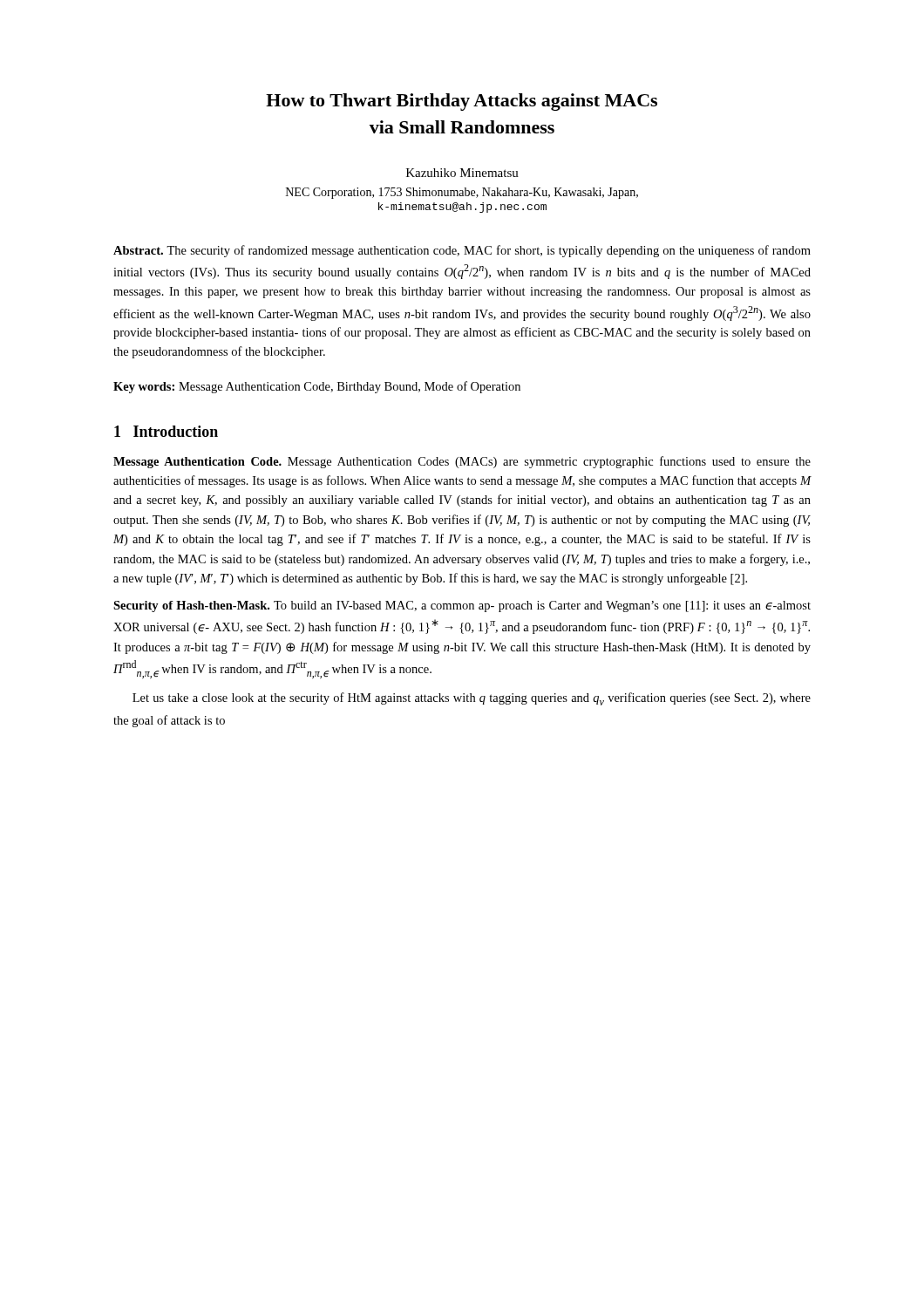
Task: Select the text block starting "Key words: Message"
Action: 462,387
